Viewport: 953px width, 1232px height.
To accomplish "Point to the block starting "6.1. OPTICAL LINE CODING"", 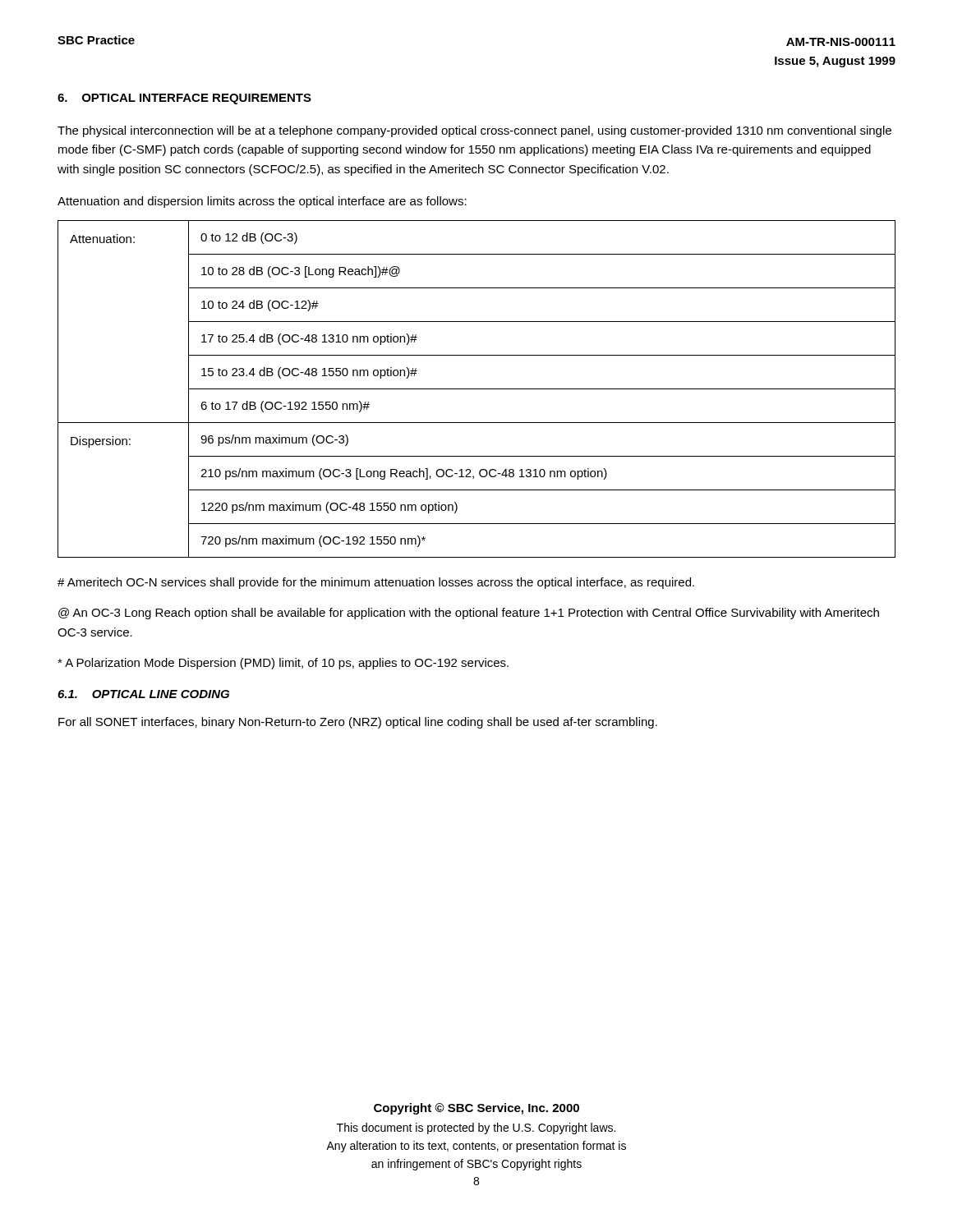I will click(144, 694).
